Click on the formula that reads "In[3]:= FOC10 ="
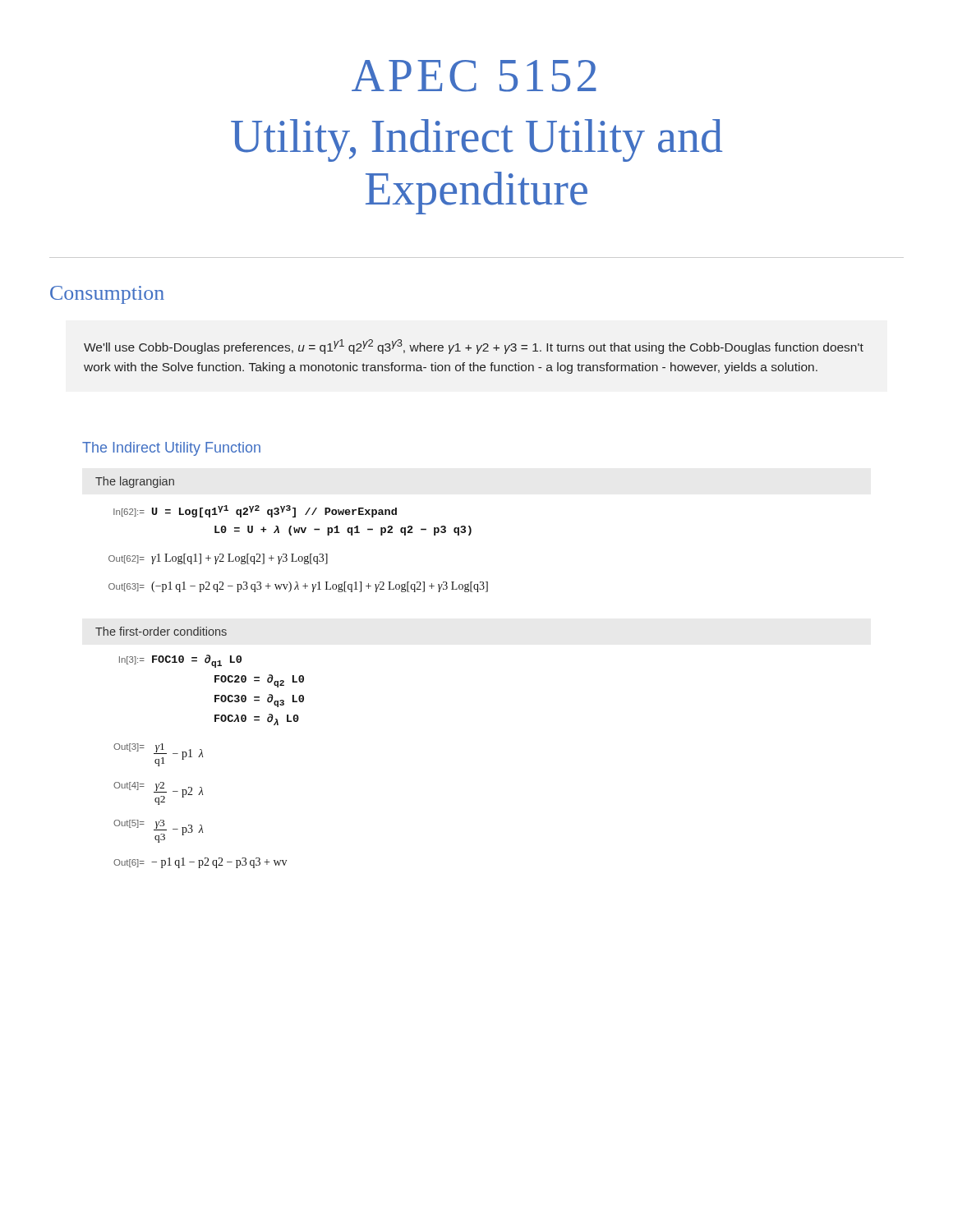This screenshot has width=953, height=1232. 180,661
